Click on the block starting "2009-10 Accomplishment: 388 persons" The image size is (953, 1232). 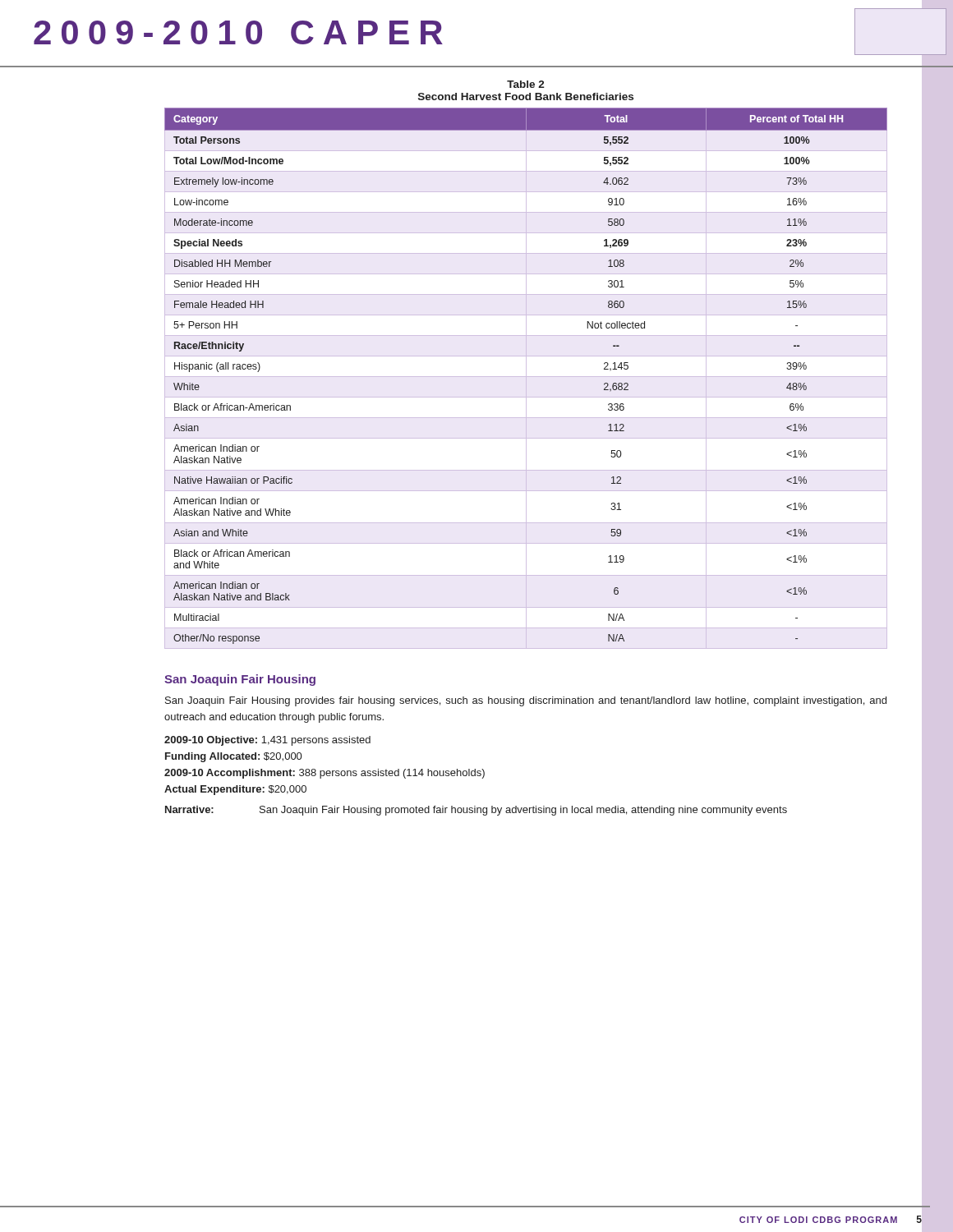click(325, 773)
